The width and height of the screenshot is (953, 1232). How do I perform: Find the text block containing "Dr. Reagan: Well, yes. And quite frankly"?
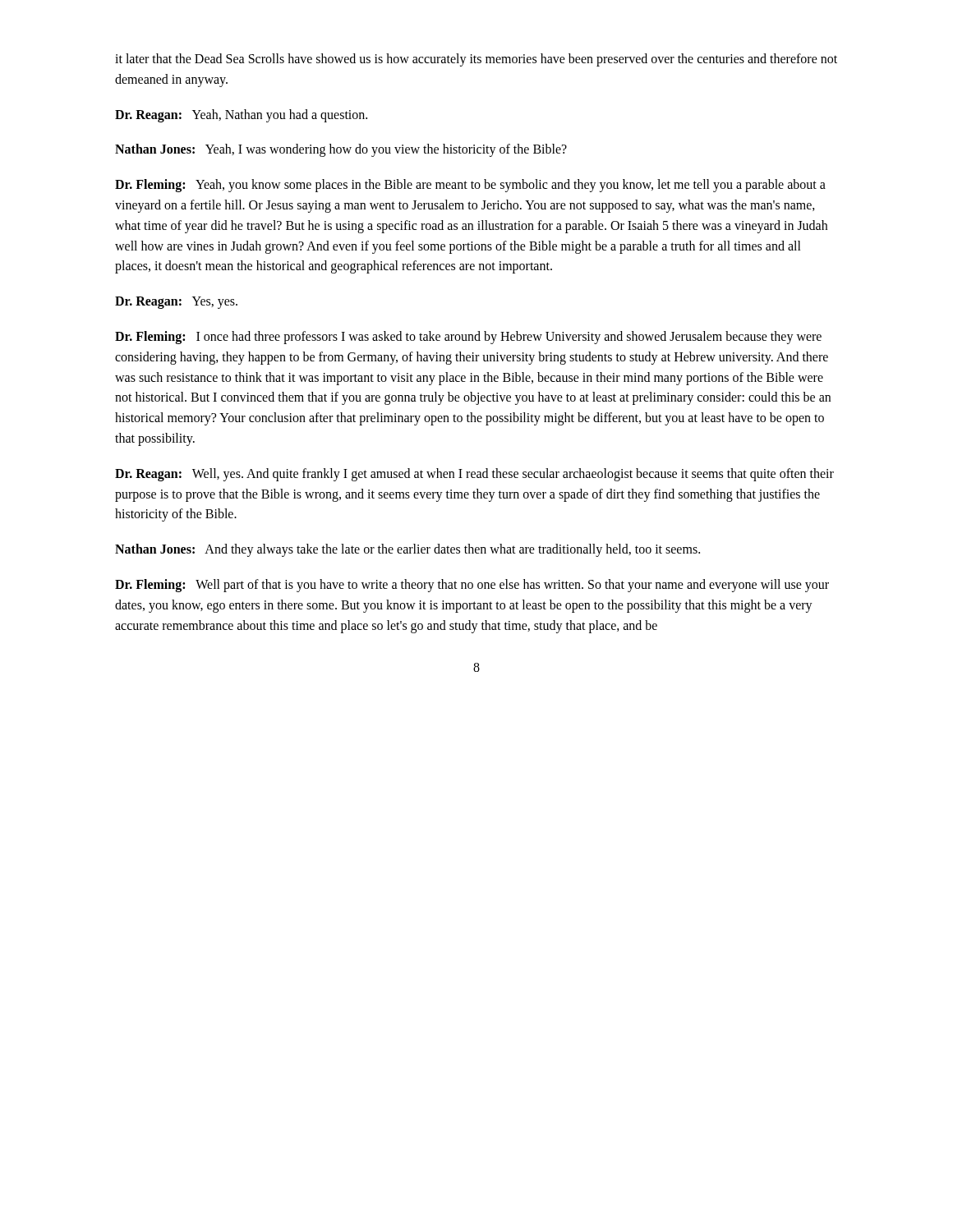pyautogui.click(x=474, y=494)
